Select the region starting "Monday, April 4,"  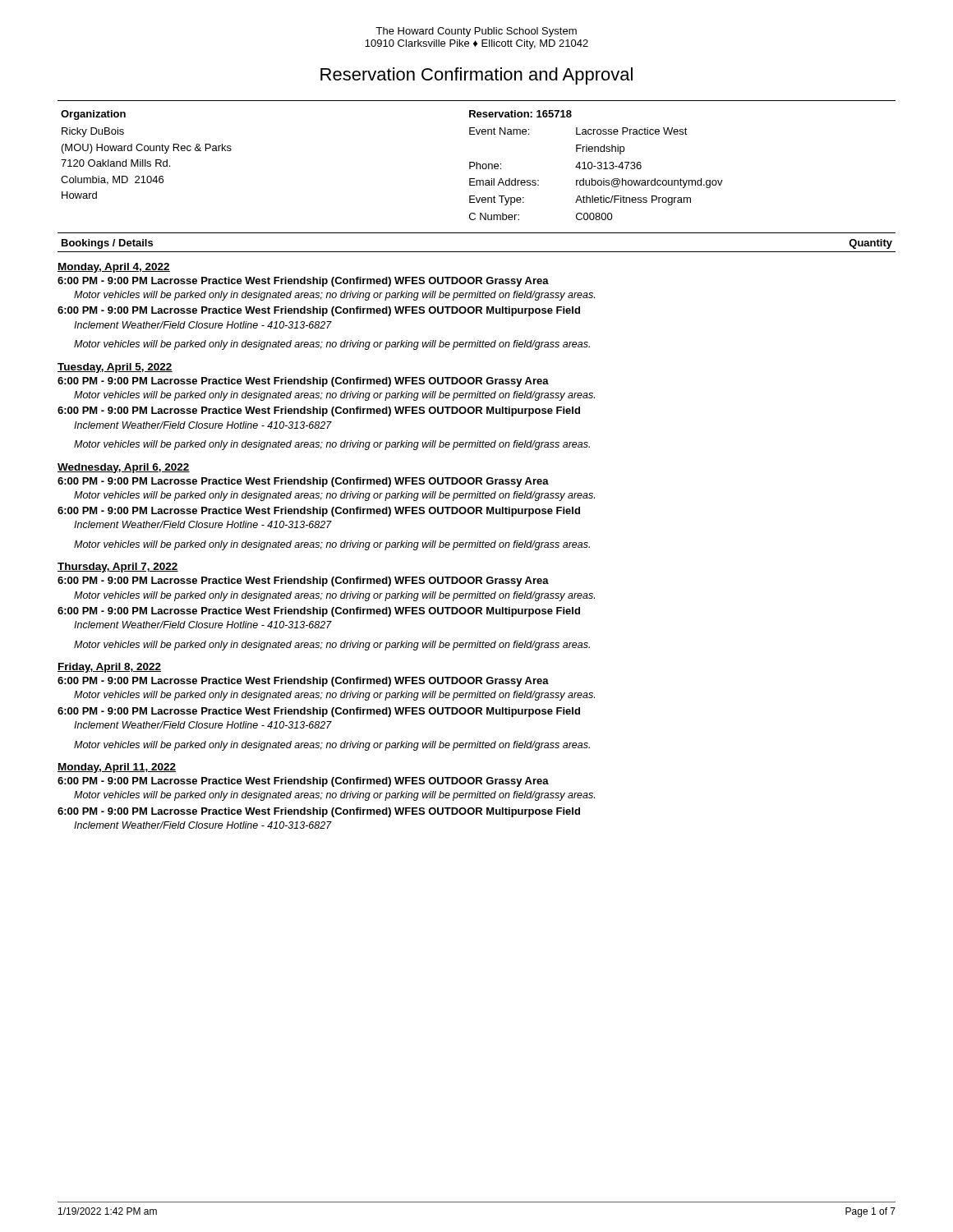114,266
